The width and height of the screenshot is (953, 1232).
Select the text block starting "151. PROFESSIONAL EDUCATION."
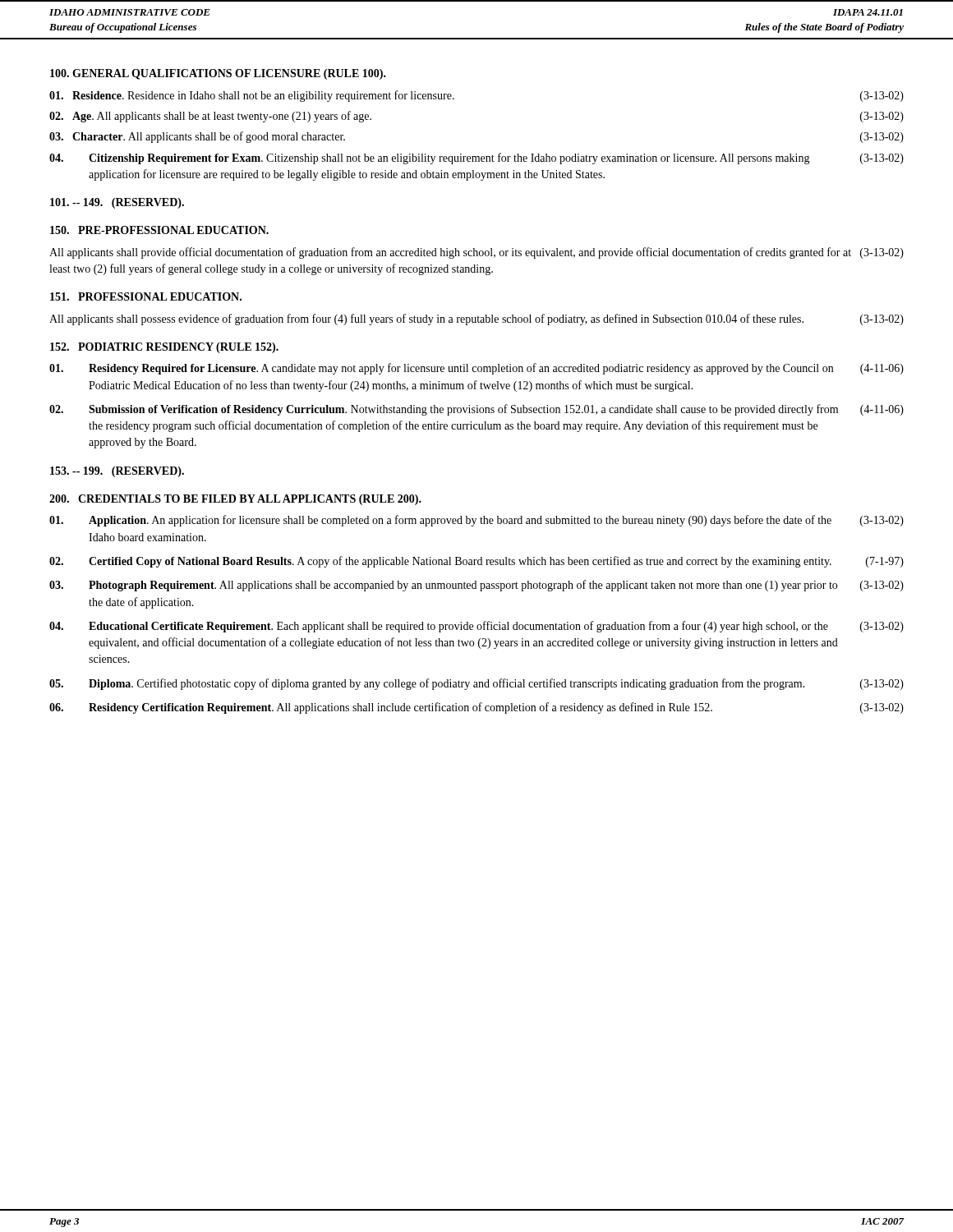tap(146, 297)
